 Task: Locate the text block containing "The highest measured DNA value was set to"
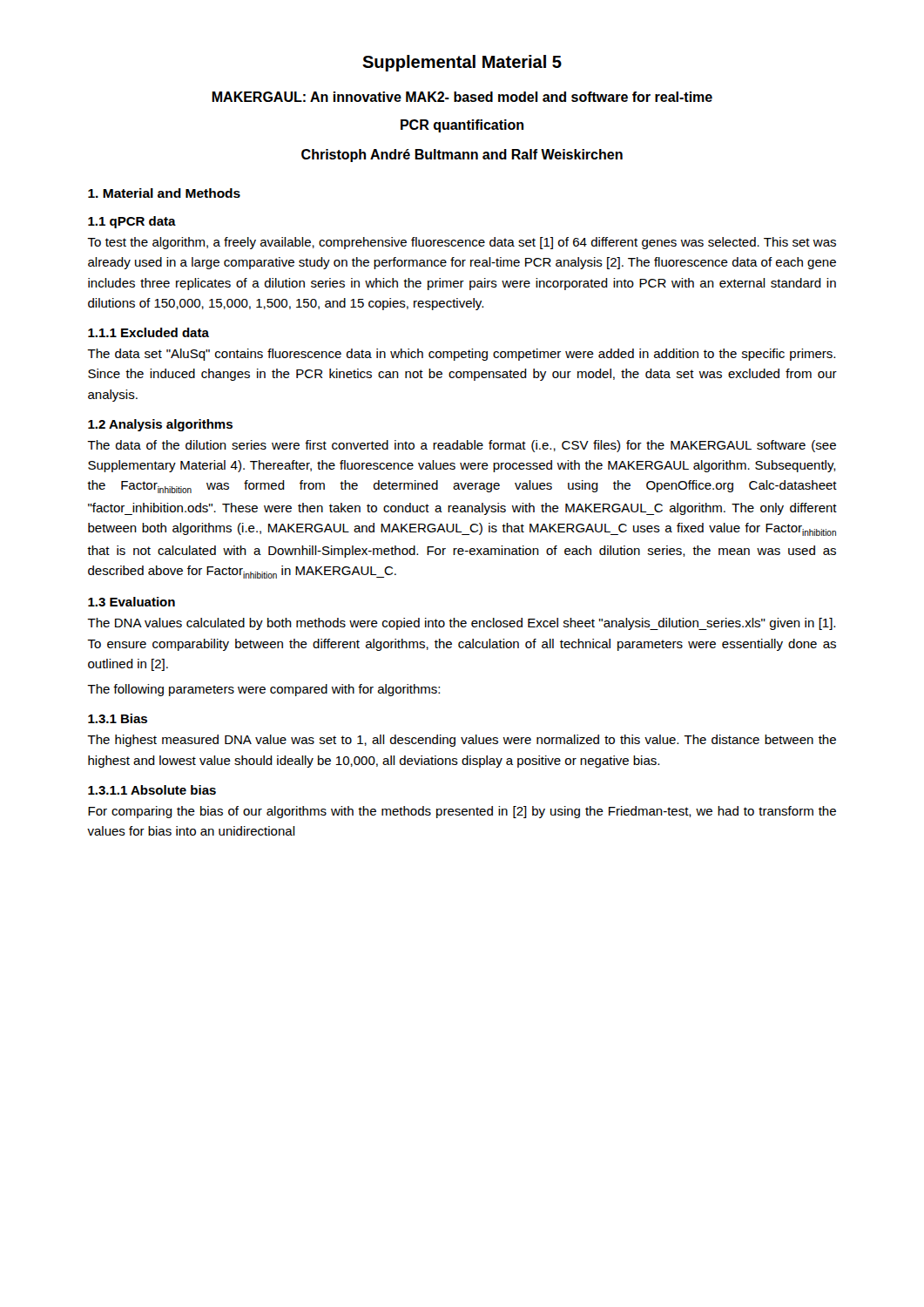coord(462,750)
